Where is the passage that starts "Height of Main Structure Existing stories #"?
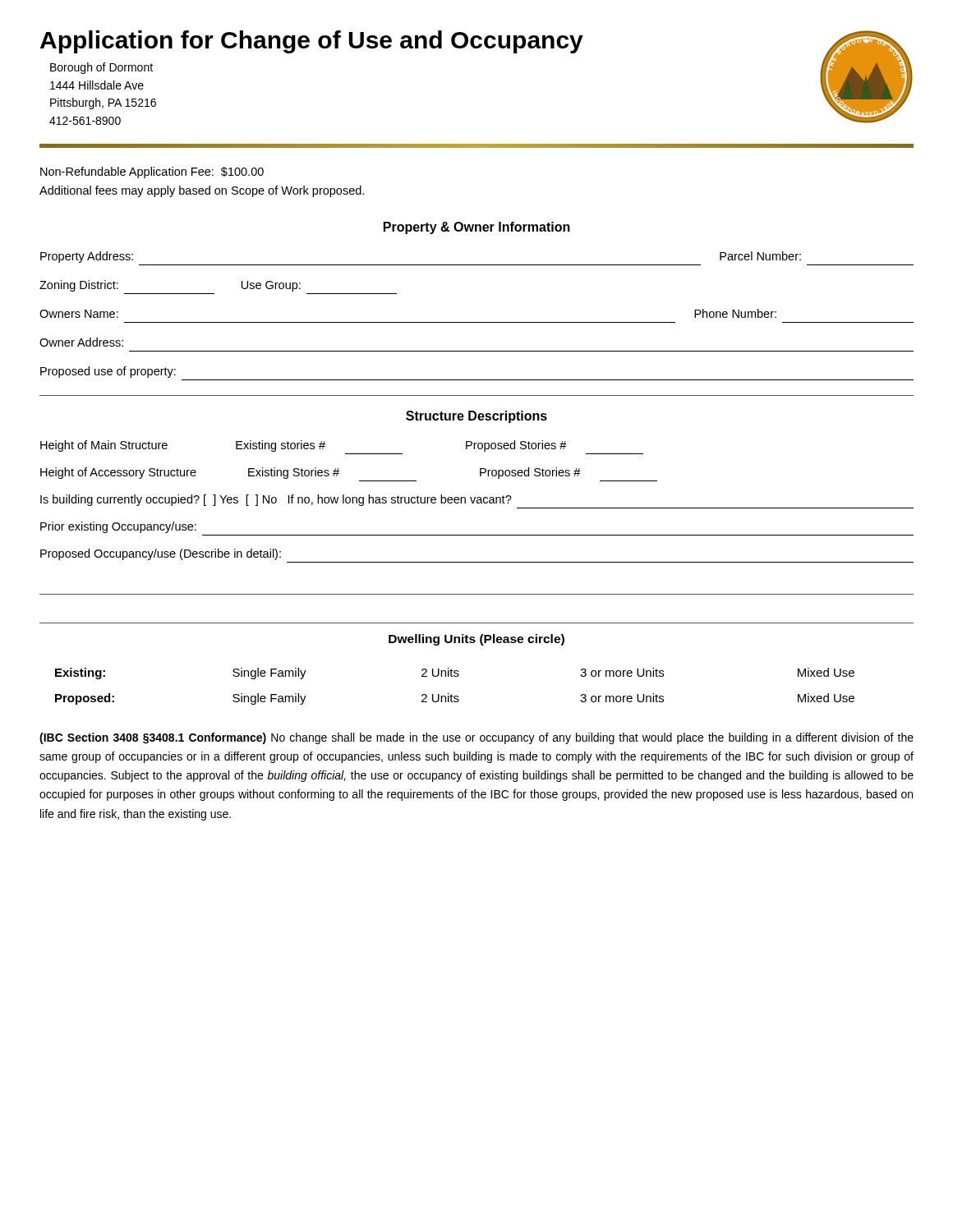 342,447
